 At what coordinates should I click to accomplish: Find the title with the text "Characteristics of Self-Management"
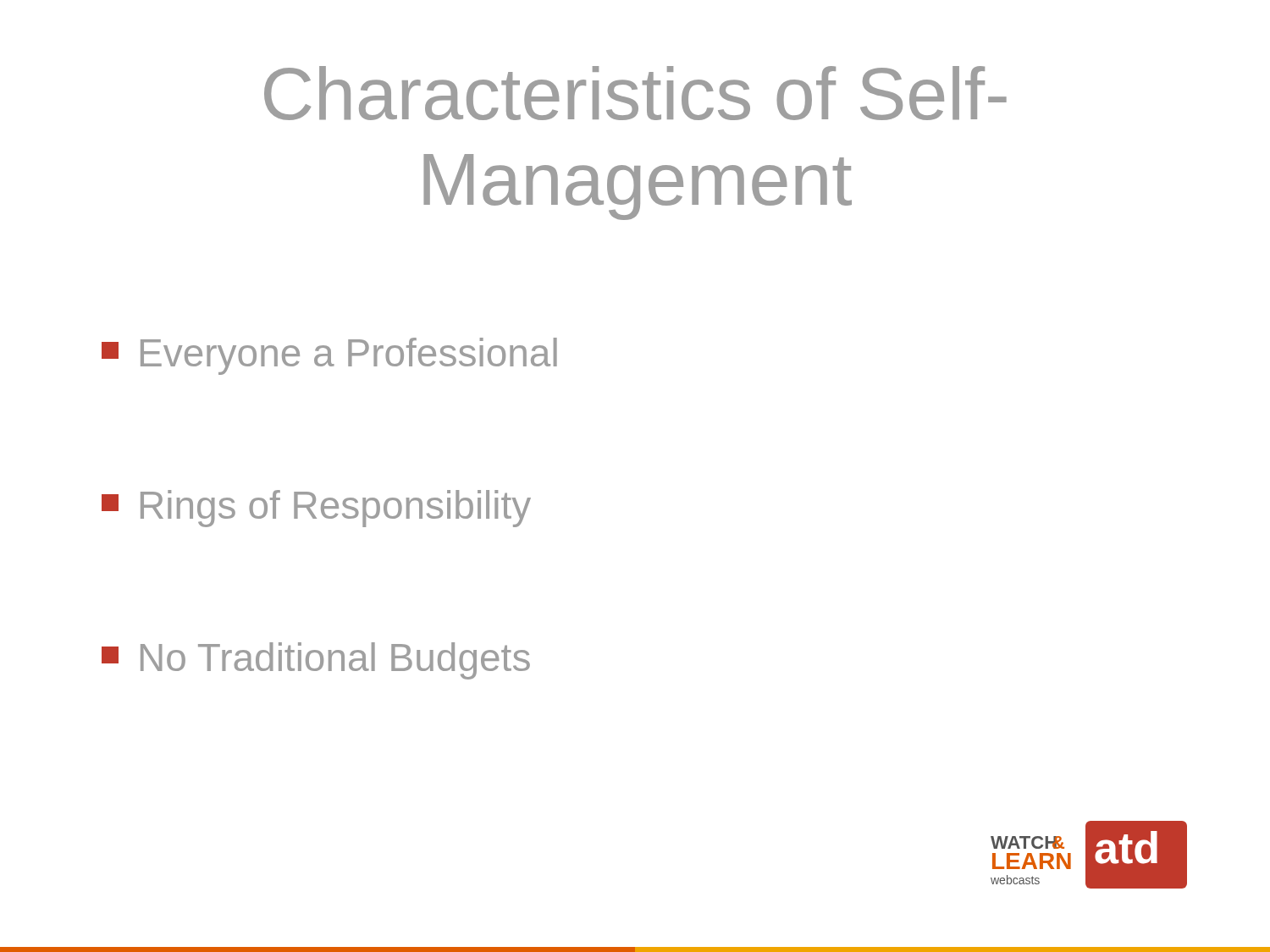tap(635, 136)
